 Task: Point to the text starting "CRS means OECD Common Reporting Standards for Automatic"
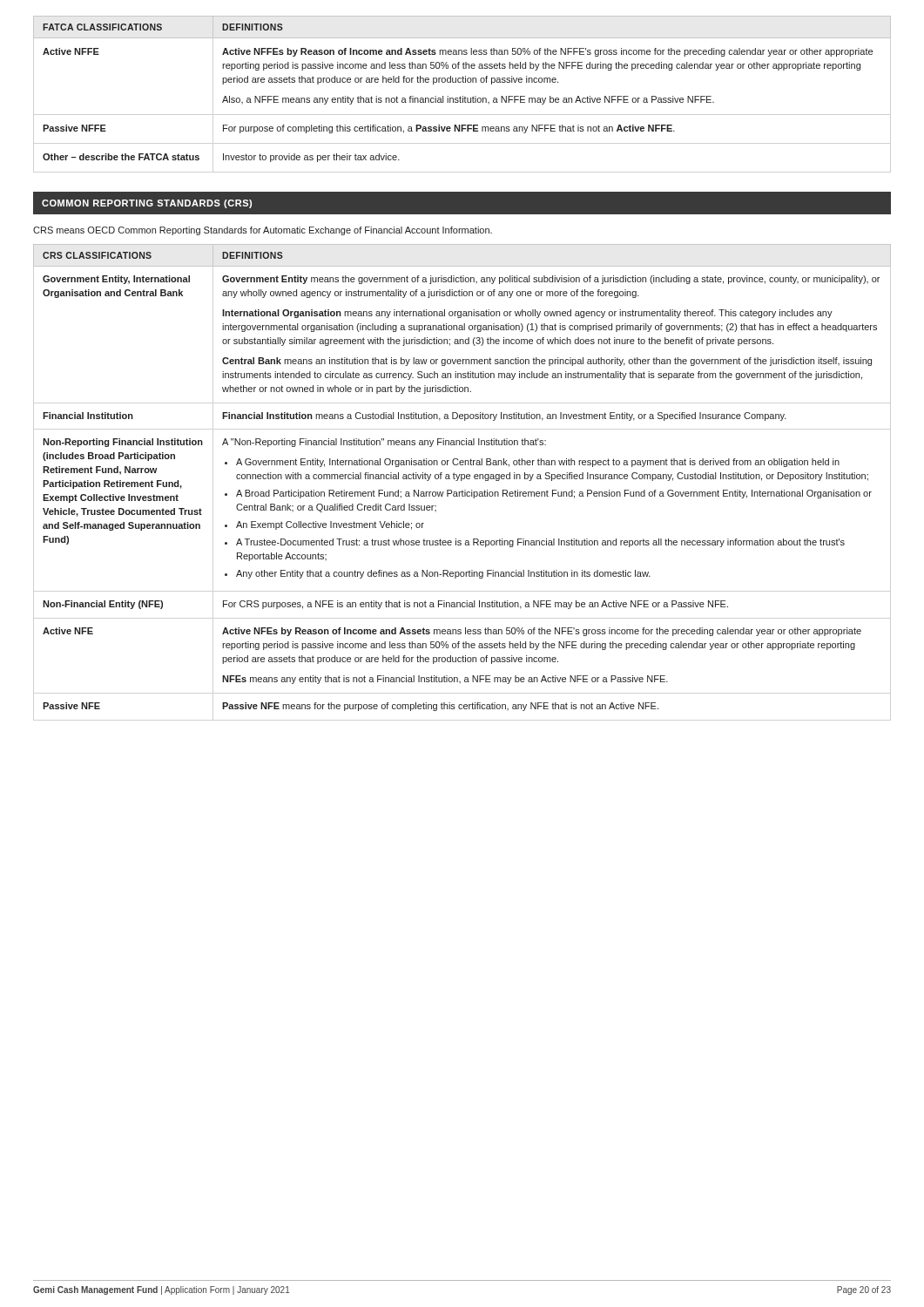tap(462, 230)
